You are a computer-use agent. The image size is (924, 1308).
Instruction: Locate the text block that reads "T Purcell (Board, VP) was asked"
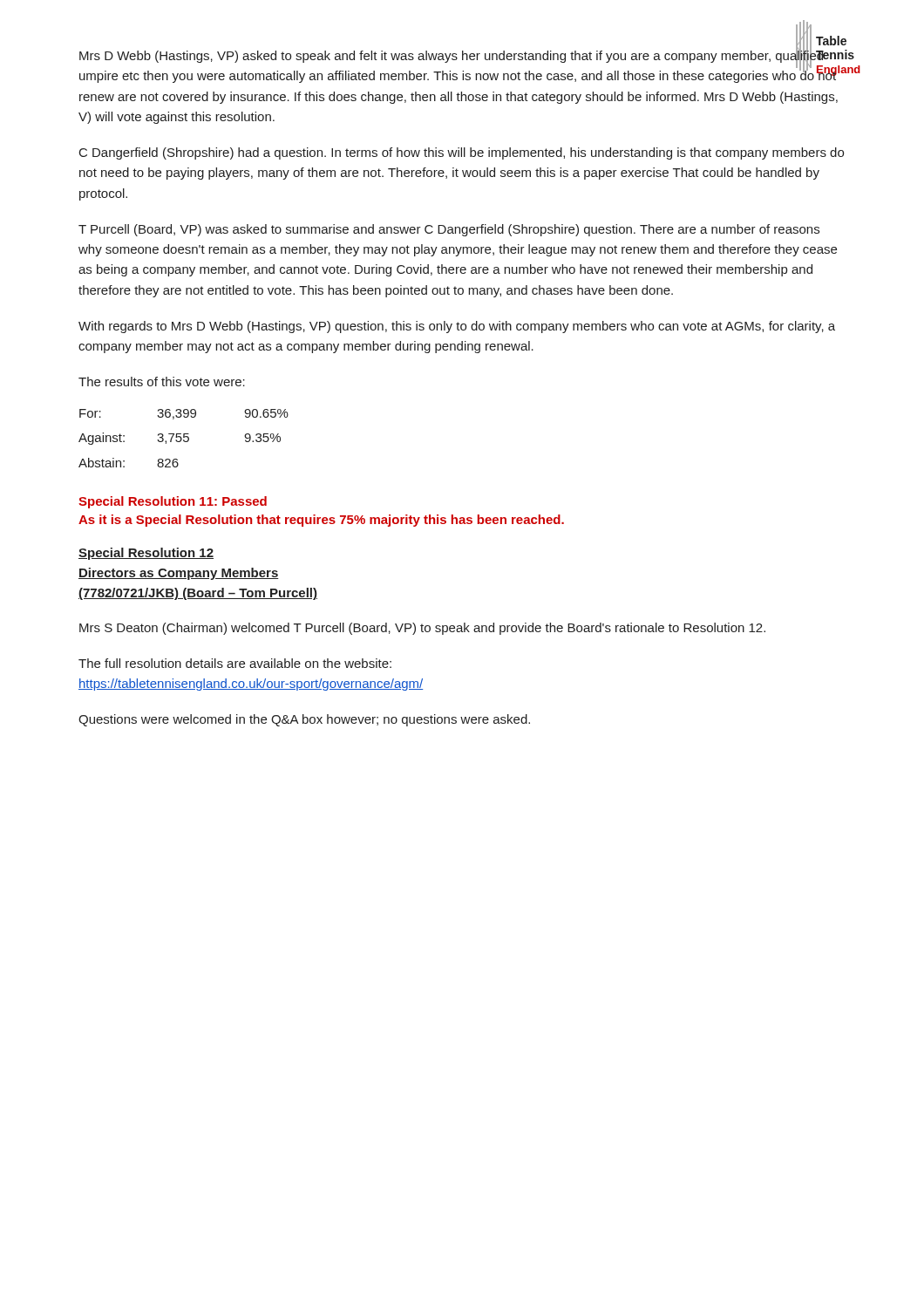point(458,259)
